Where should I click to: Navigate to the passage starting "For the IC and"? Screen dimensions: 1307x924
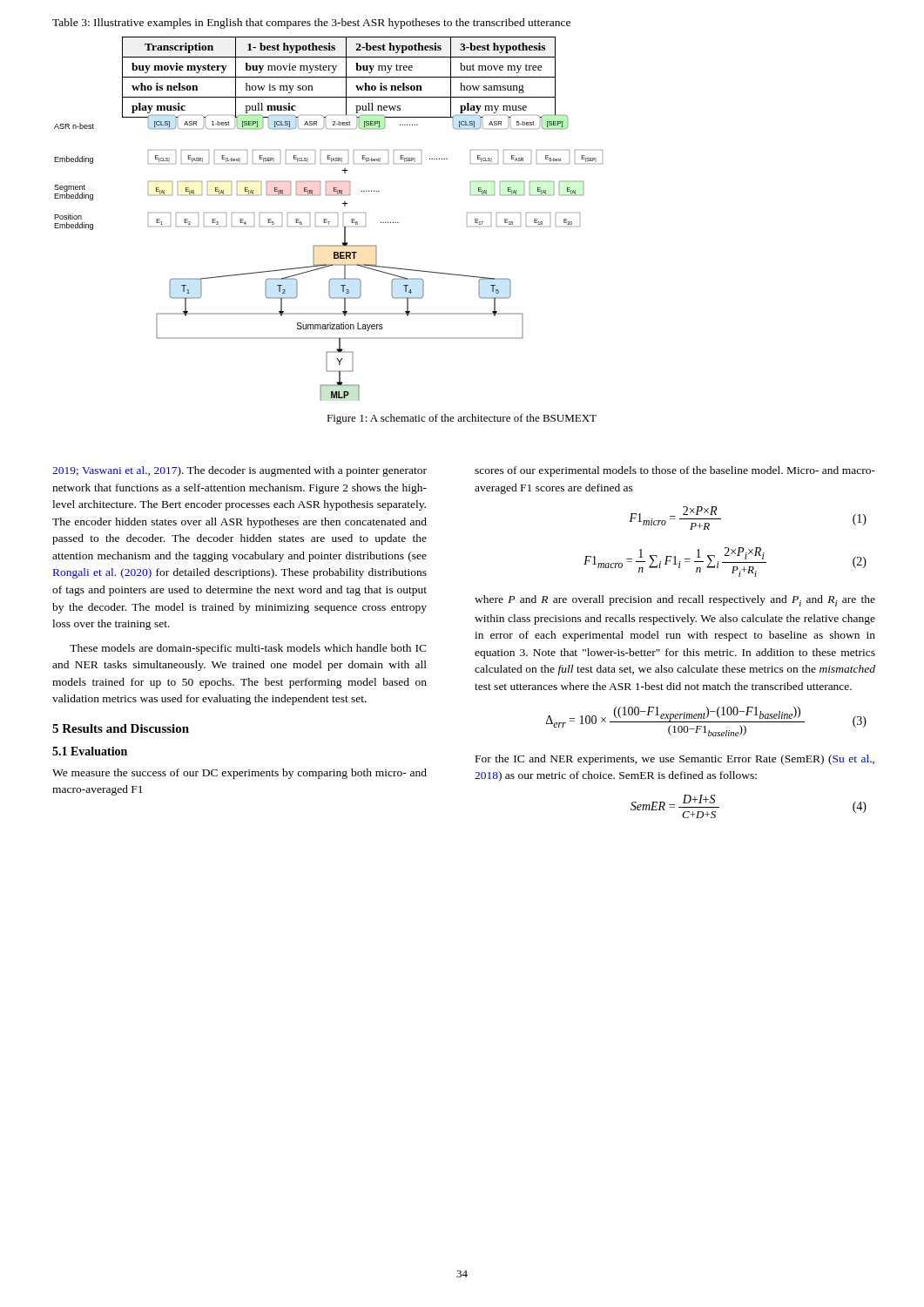tap(675, 767)
